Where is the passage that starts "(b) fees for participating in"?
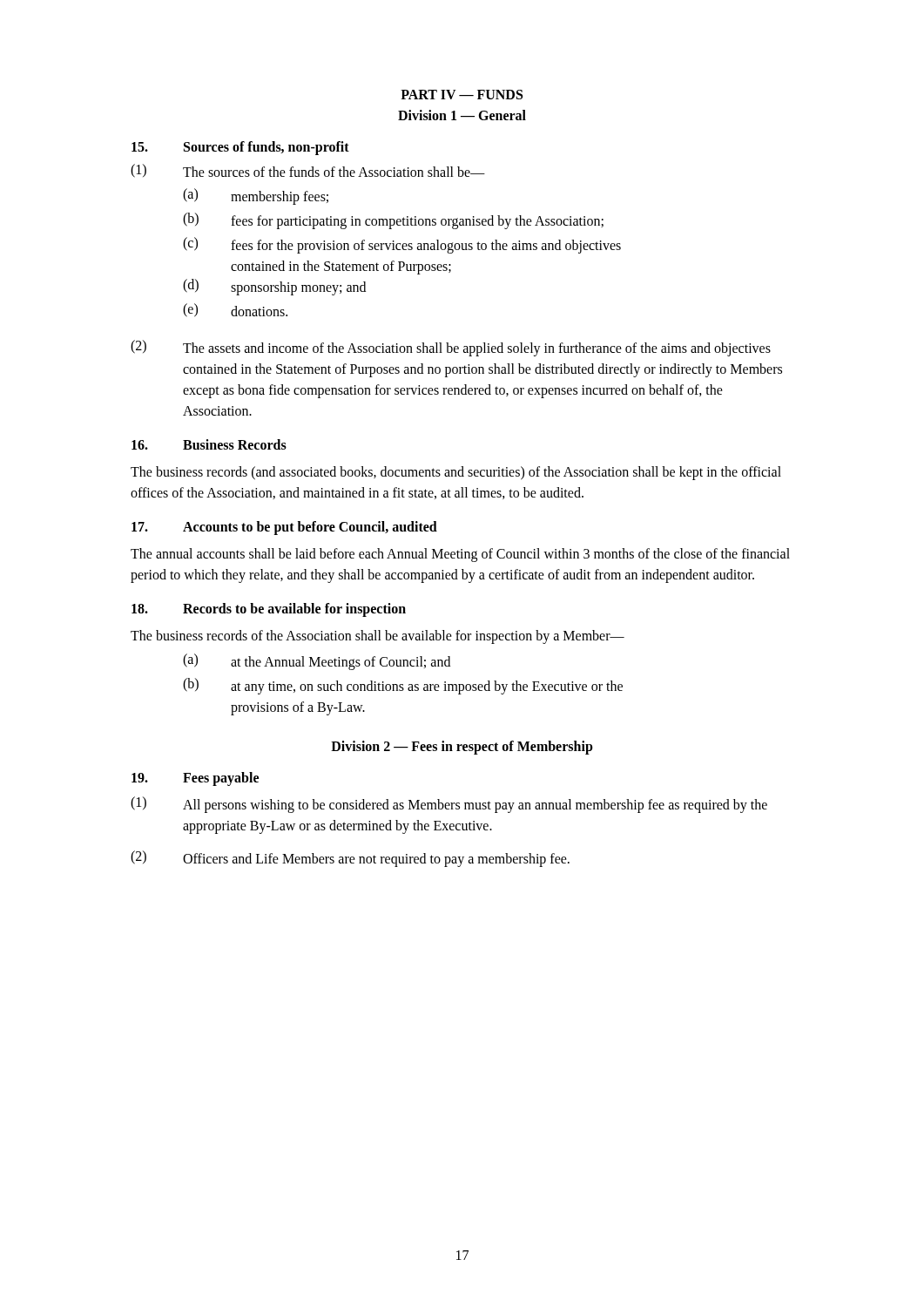Viewport: 924px width, 1307px height. pos(462,221)
